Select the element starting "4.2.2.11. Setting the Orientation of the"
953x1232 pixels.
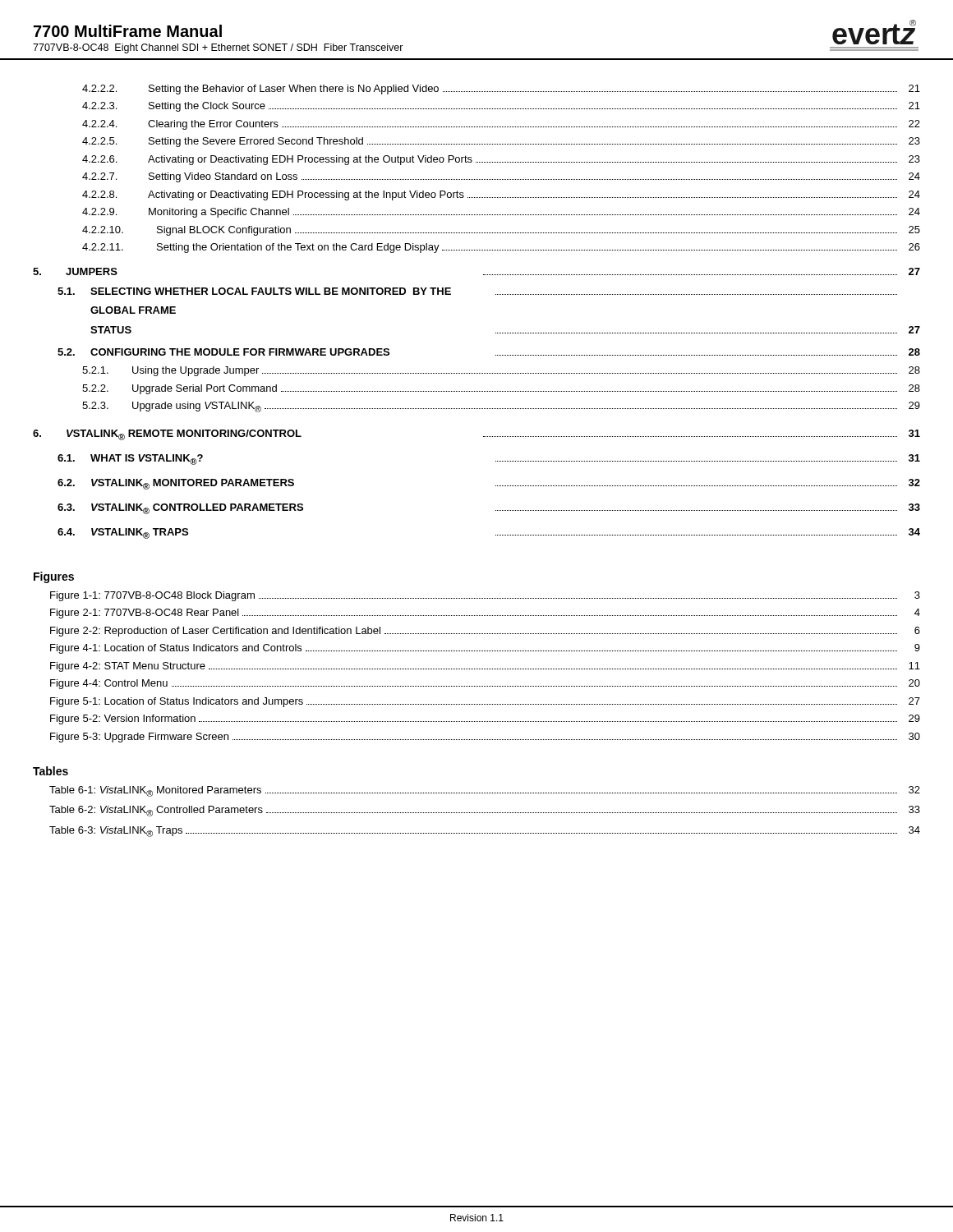click(501, 247)
